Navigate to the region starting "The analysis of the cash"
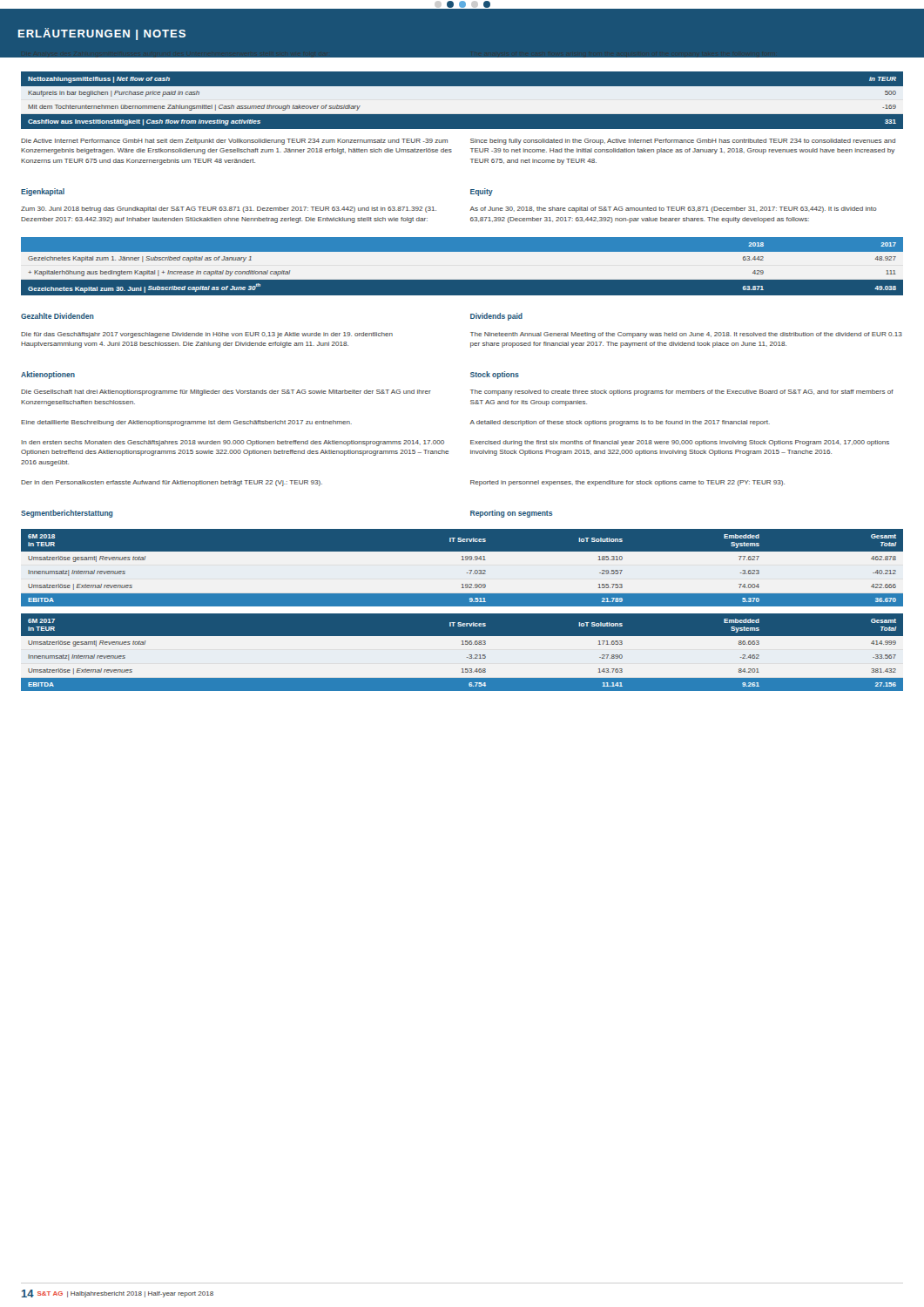 coord(686,54)
